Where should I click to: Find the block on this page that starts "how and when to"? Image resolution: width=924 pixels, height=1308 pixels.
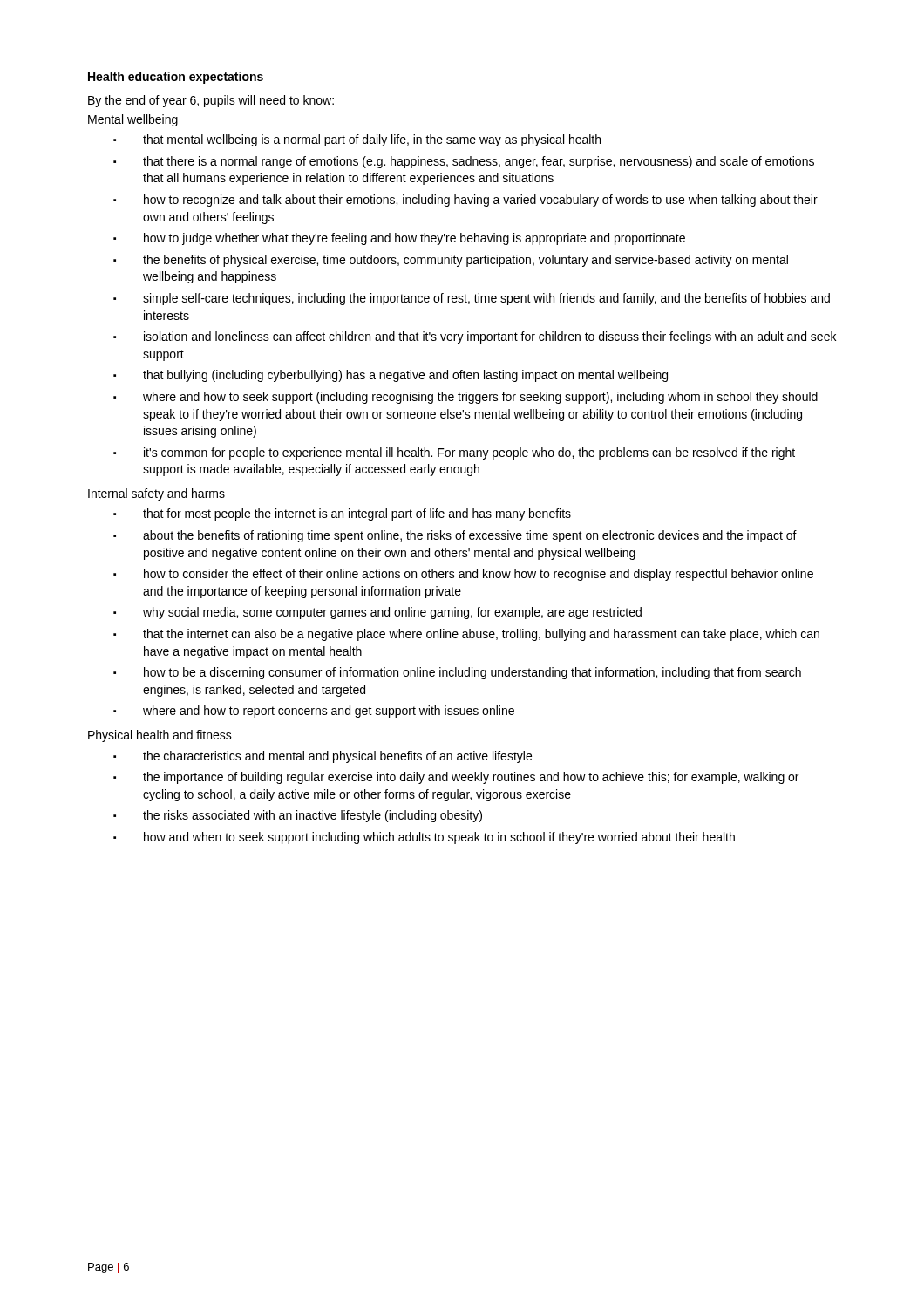click(490, 838)
